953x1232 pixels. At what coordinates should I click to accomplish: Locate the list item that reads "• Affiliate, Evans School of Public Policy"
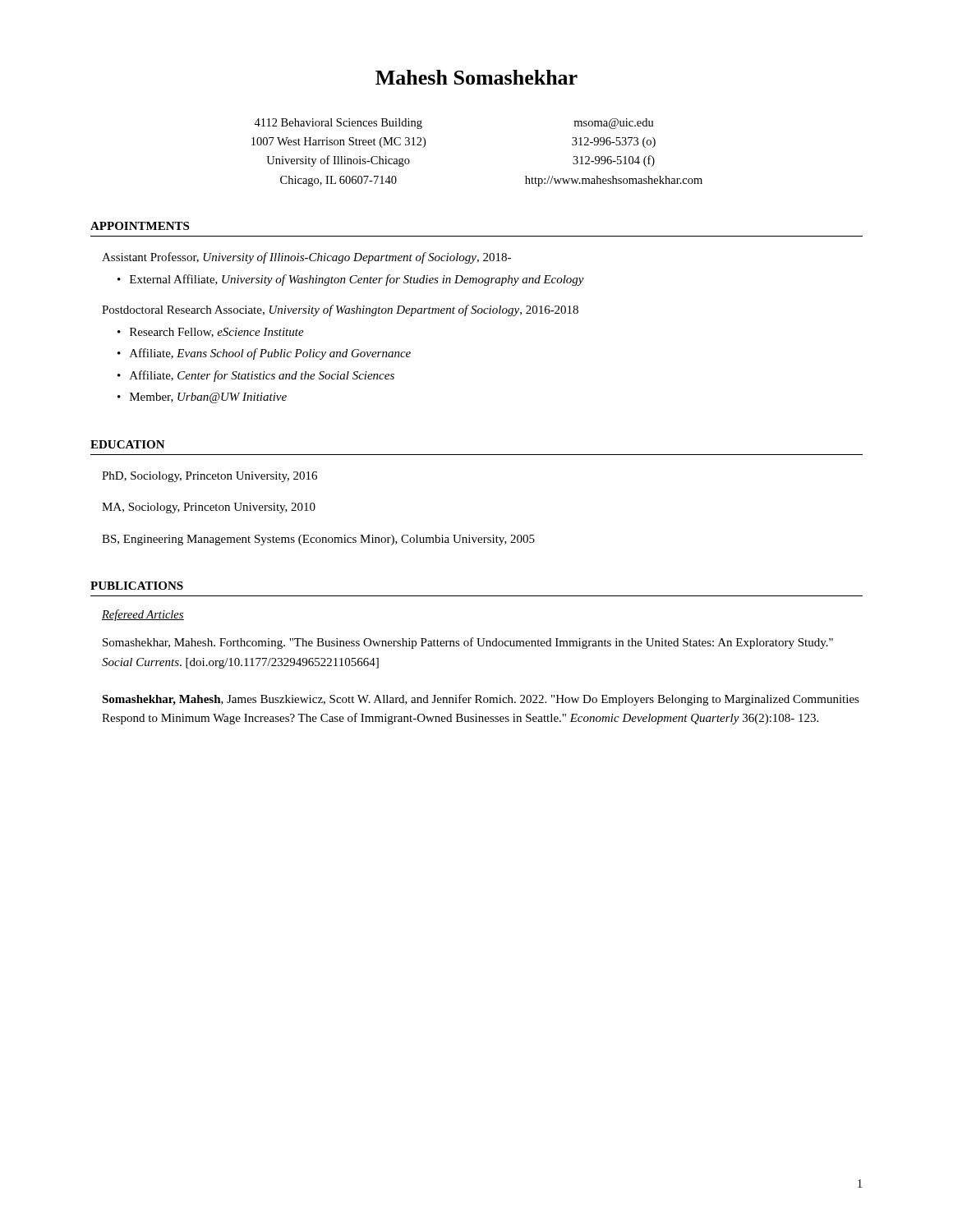point(264,354)
